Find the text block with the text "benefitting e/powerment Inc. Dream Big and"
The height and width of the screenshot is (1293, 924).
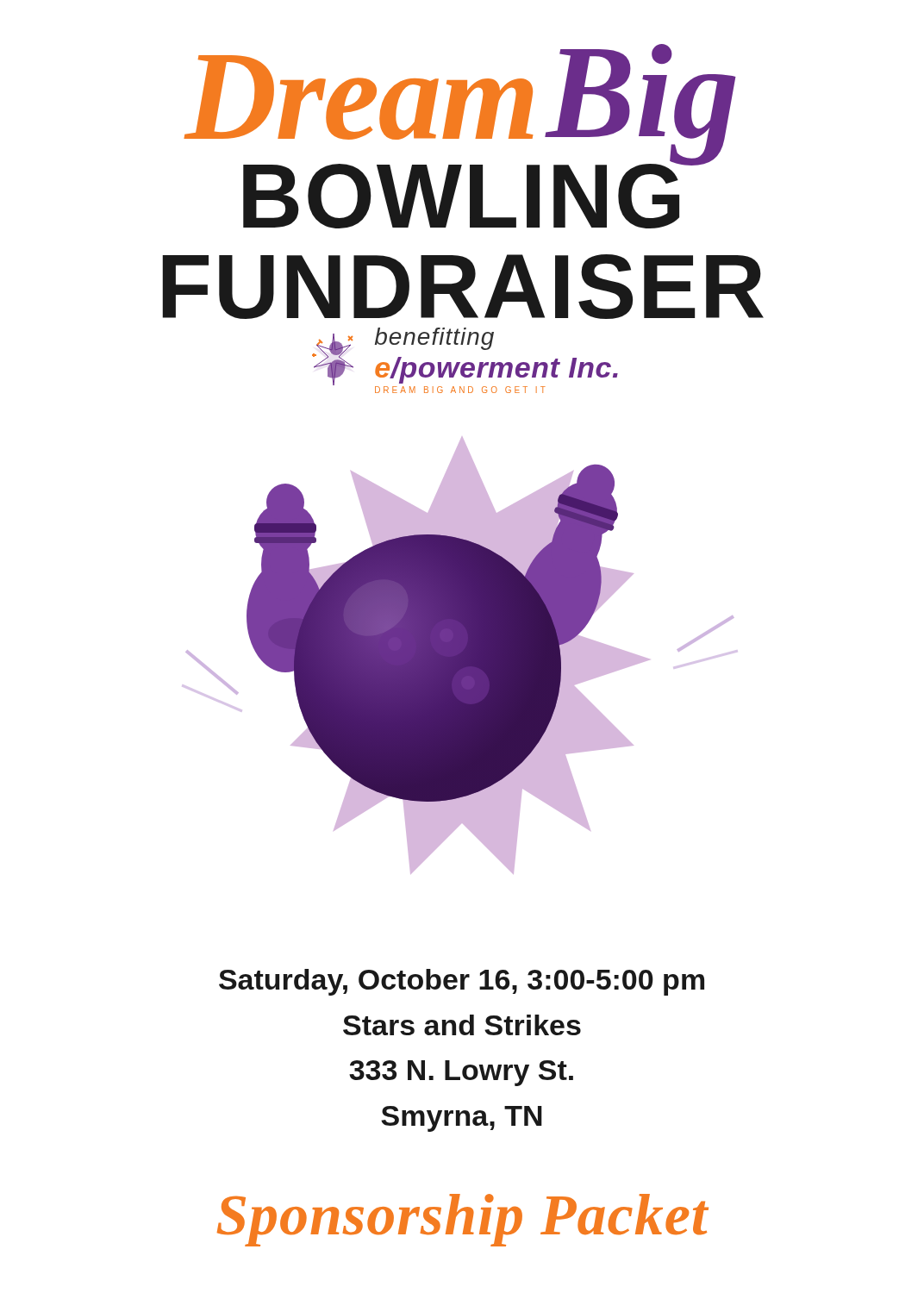pyautogui.click(x=462, y=359)
